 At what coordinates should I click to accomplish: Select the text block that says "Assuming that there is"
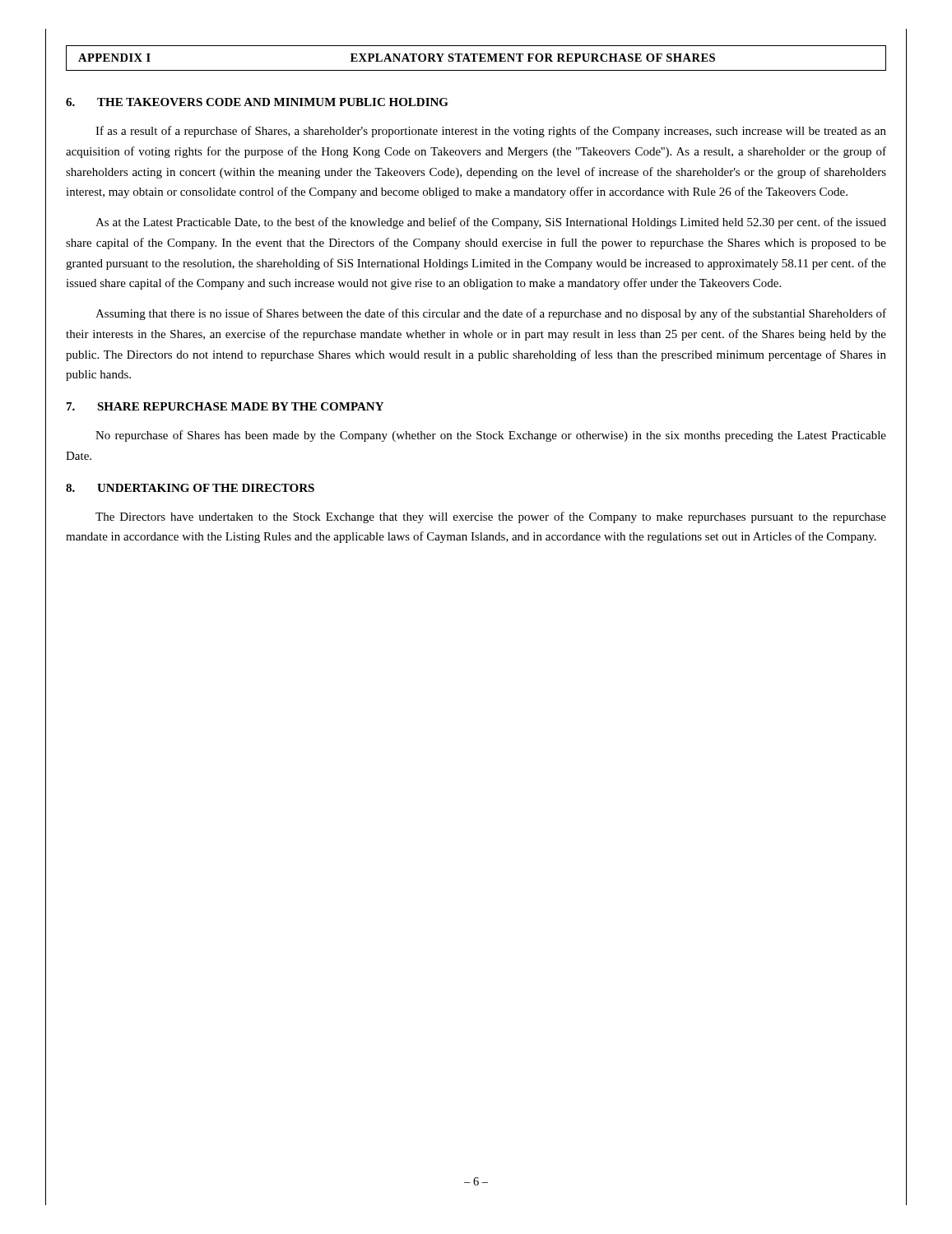pos(476,344)
